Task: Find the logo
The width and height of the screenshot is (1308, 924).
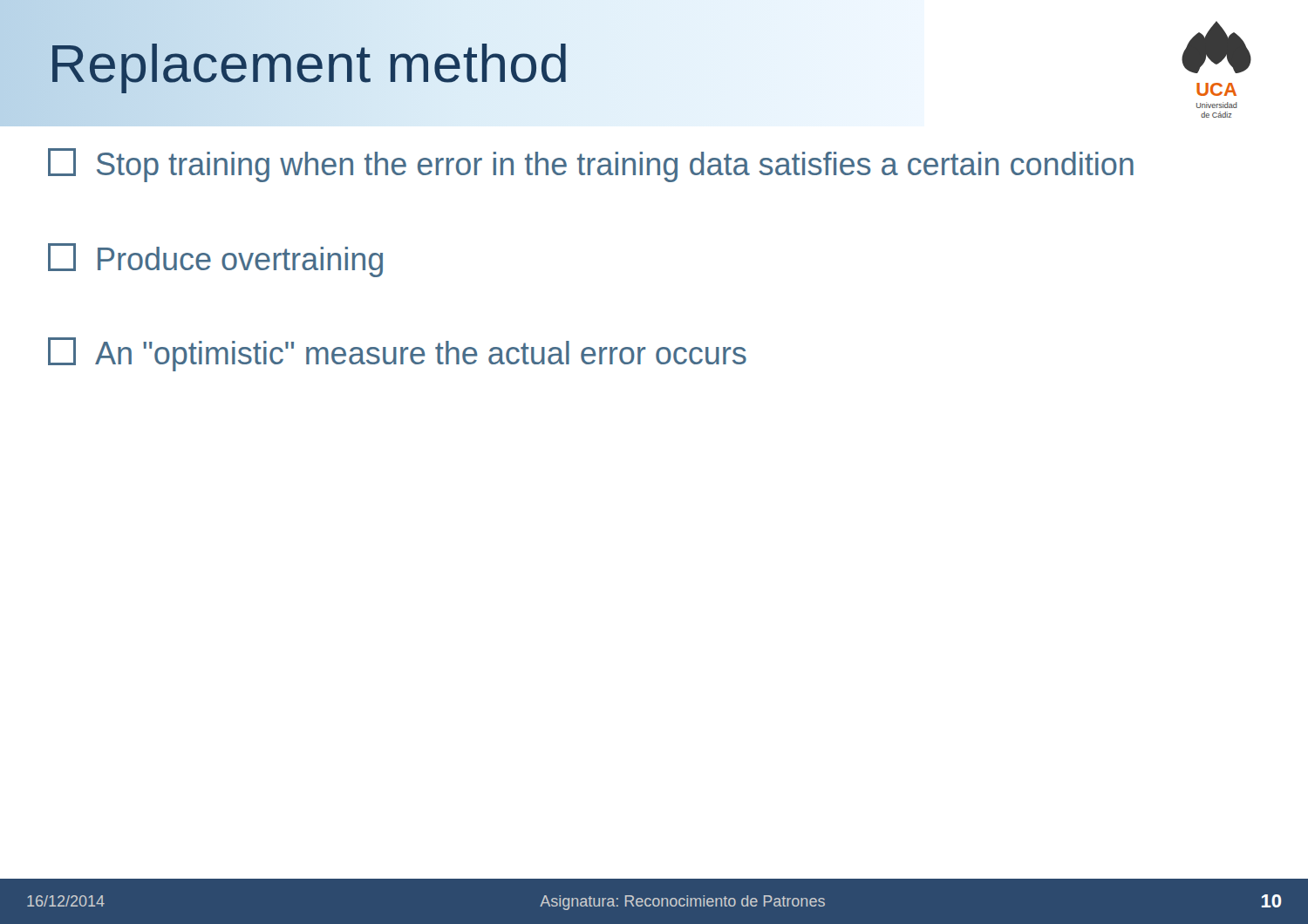Action: click(x=1216, y=65)
